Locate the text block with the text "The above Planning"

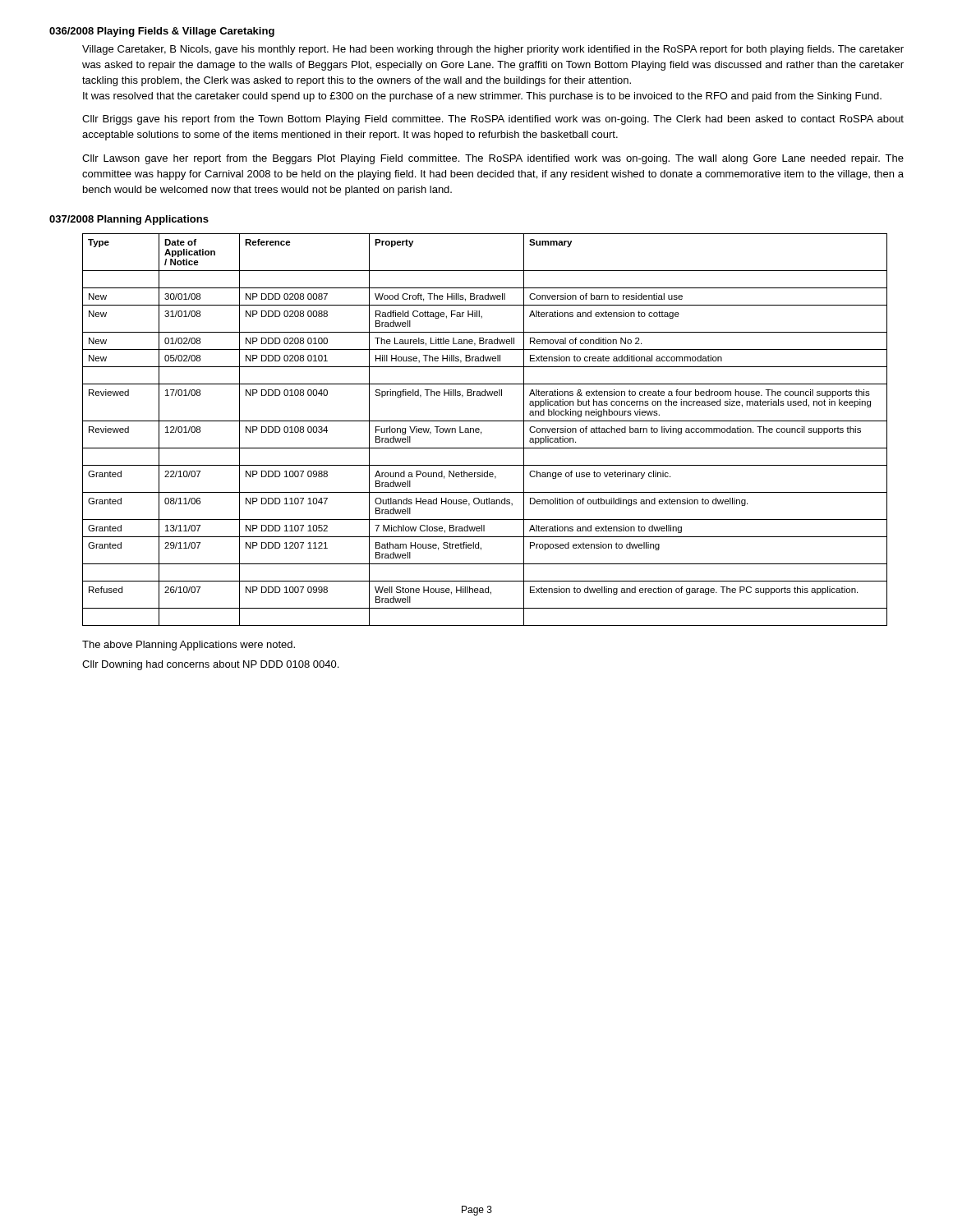[189, 644]
